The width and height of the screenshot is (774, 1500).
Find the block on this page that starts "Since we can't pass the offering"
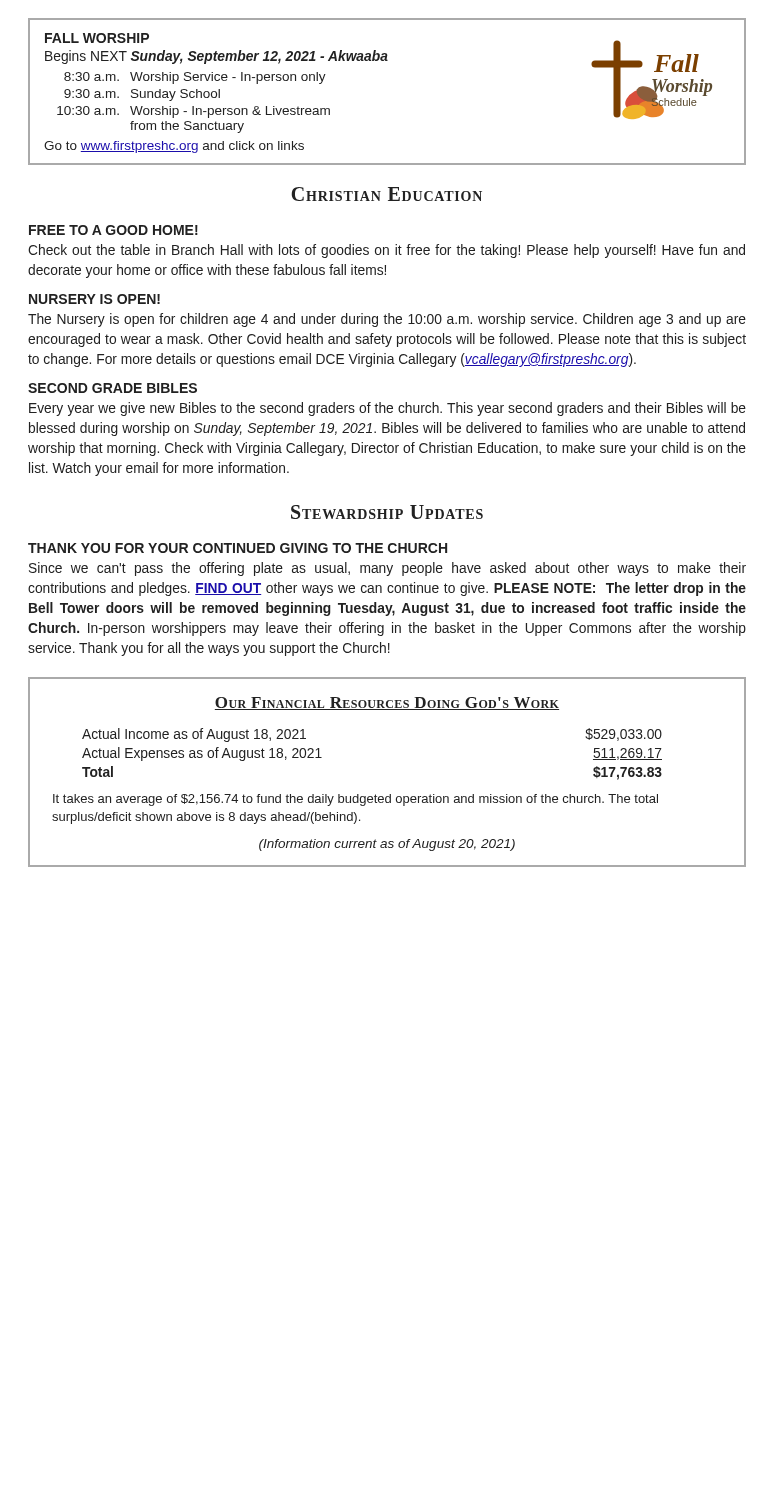(x=387, y=608)
